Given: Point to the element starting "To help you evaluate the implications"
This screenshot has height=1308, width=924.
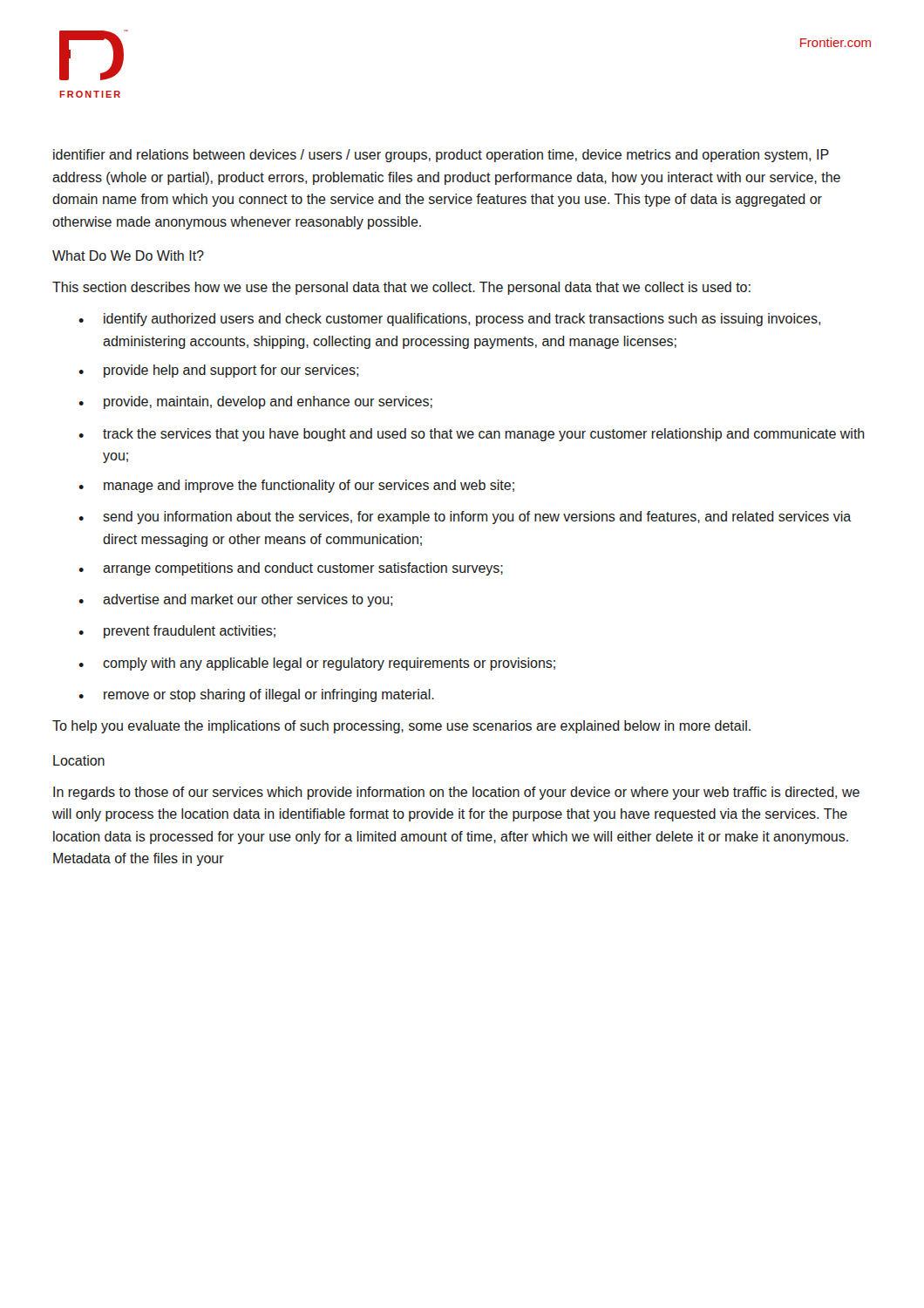Looking at the screenshot, I should [x=402, y=726].
